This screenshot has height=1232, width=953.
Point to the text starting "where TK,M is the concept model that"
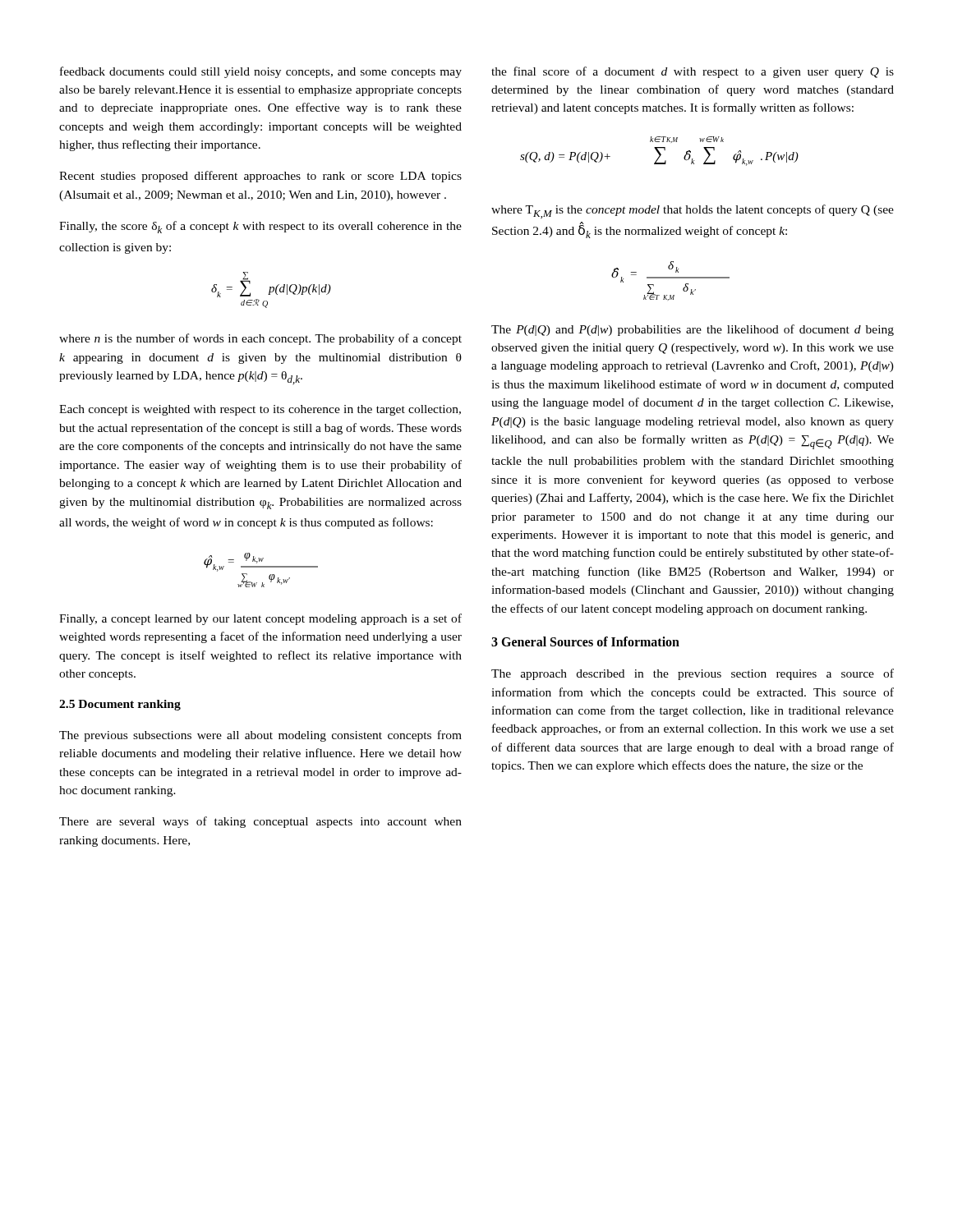[693, 222]
